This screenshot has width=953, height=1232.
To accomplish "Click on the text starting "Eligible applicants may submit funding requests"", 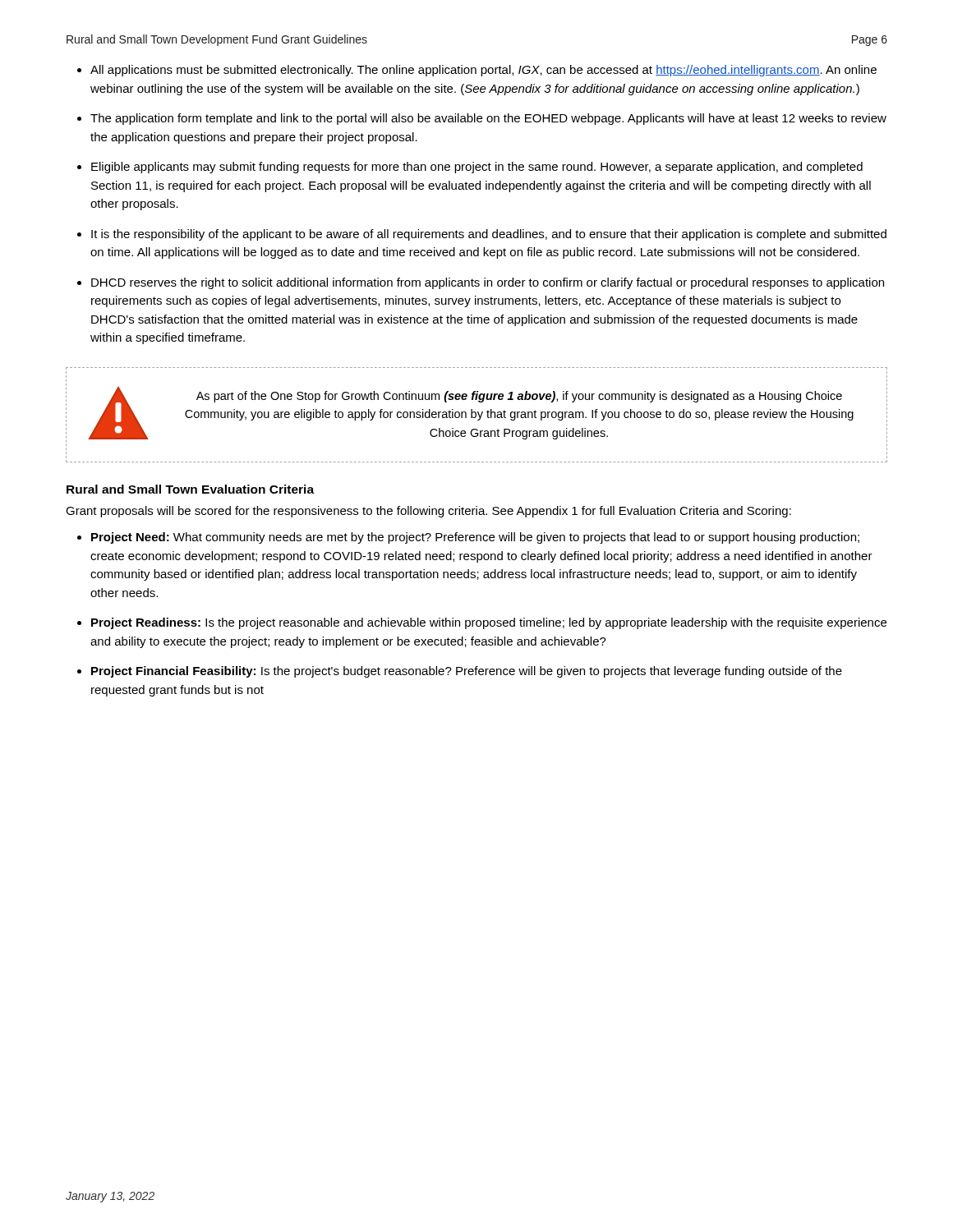I will click(x=481, y=185).
